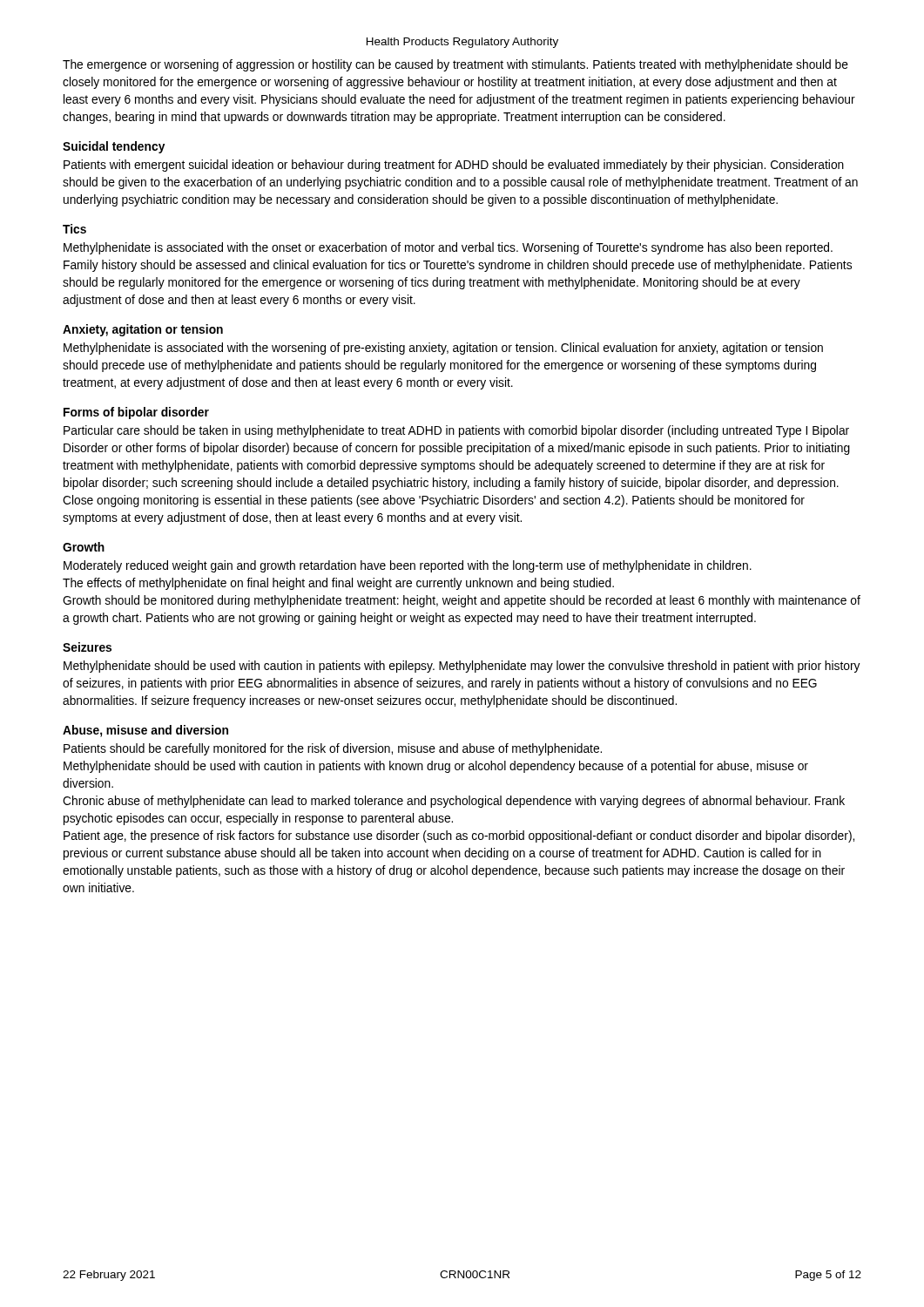This screenshot has width=924, height=1307.
Task: Locate the block of text that opens with "The emergence or worsening"
Action: [x=459, y=91]
